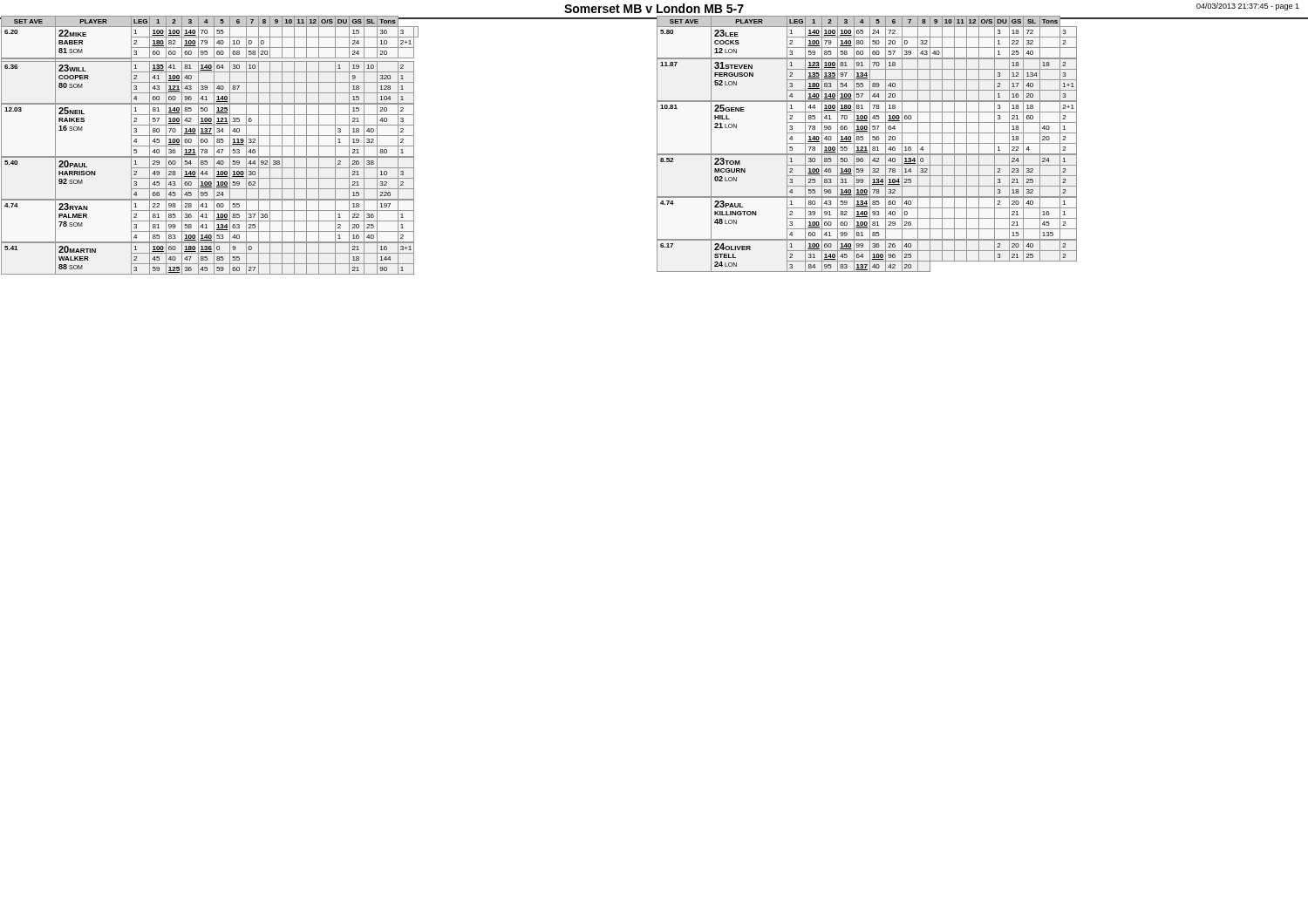Locate the table with the text "22 MIKE BABER 81 SOM"

[210, 145]
